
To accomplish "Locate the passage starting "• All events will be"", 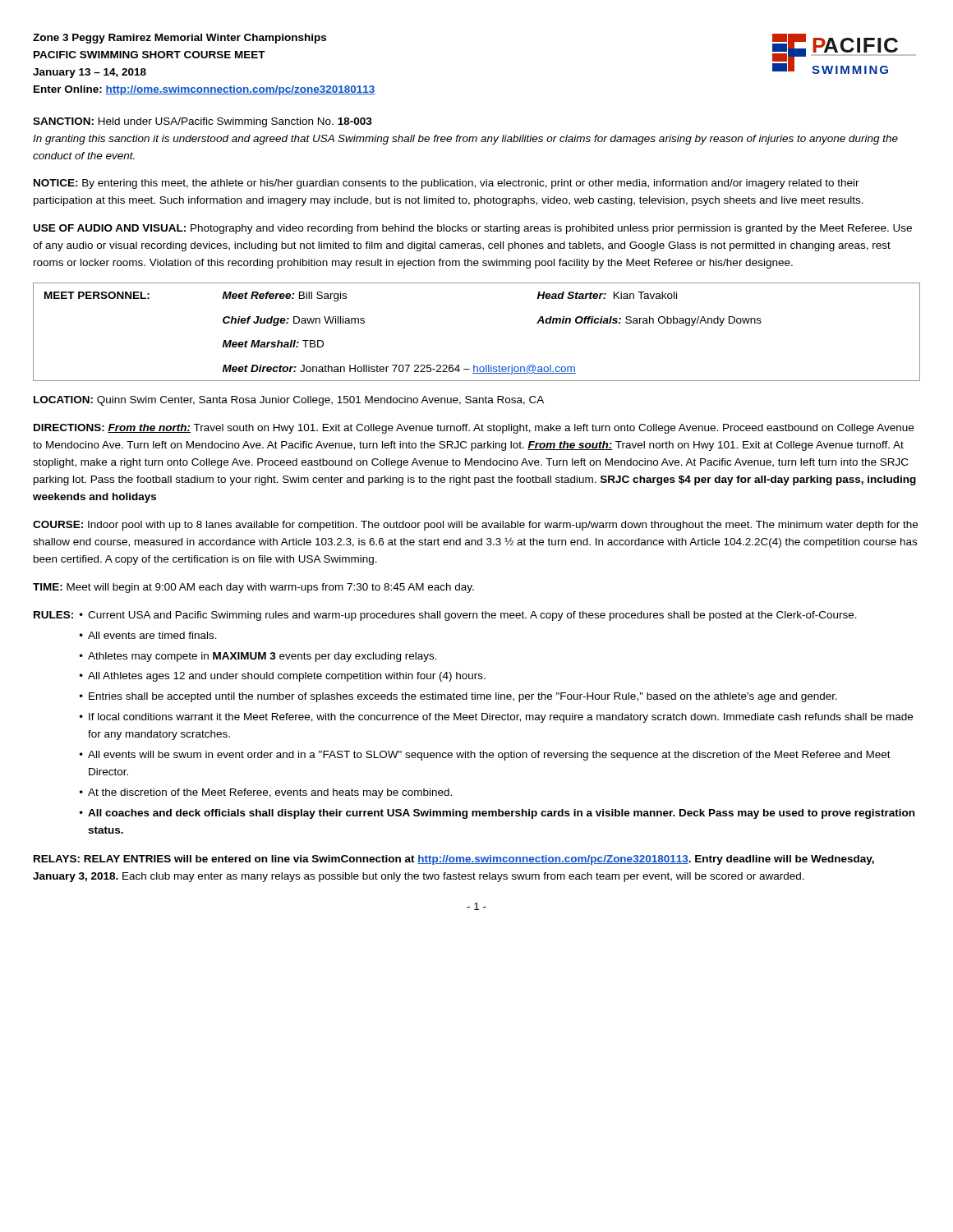I will [x=500, y=764].
